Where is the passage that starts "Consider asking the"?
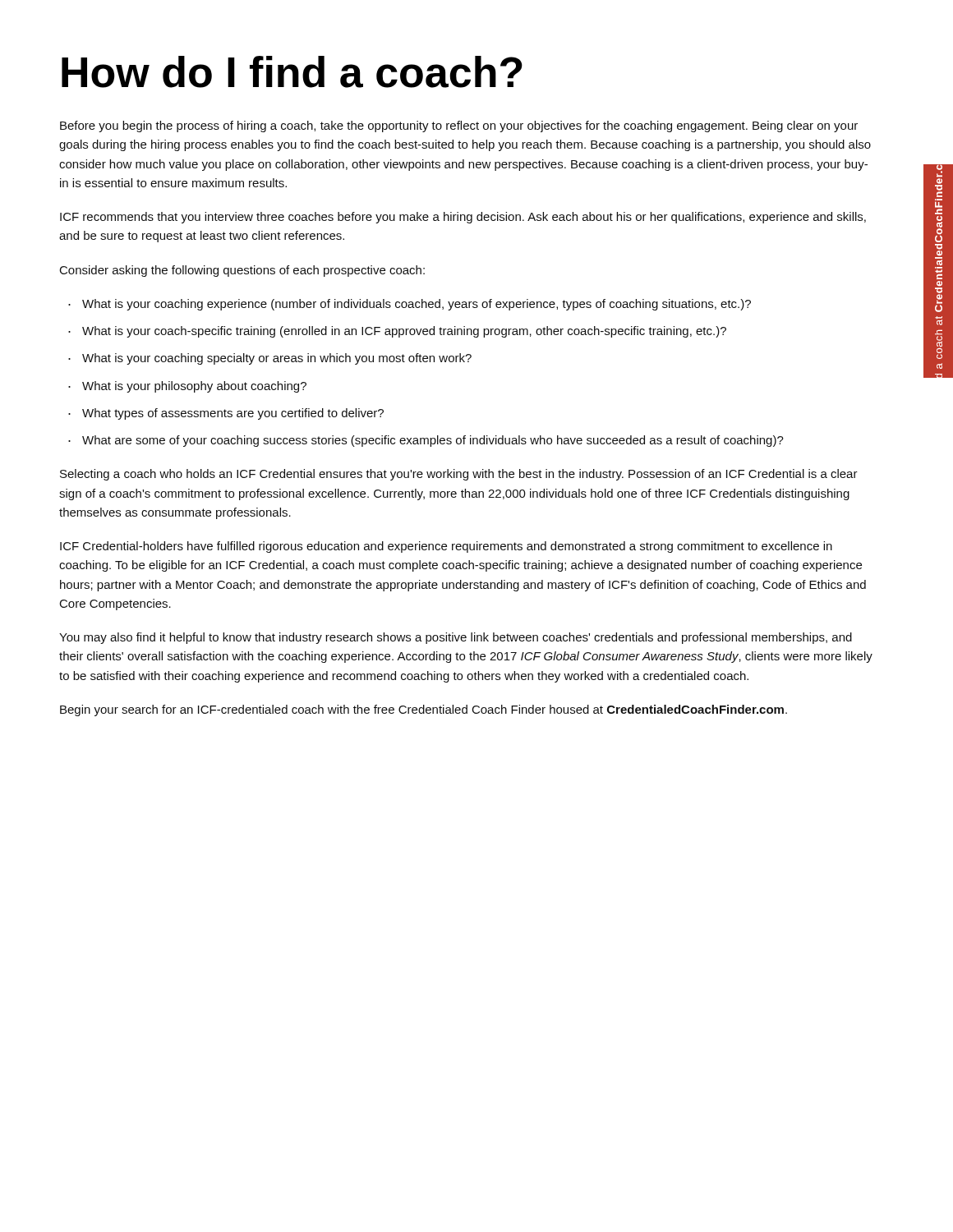This screenshot has width=953, height=1232. (x=242, y=271)
